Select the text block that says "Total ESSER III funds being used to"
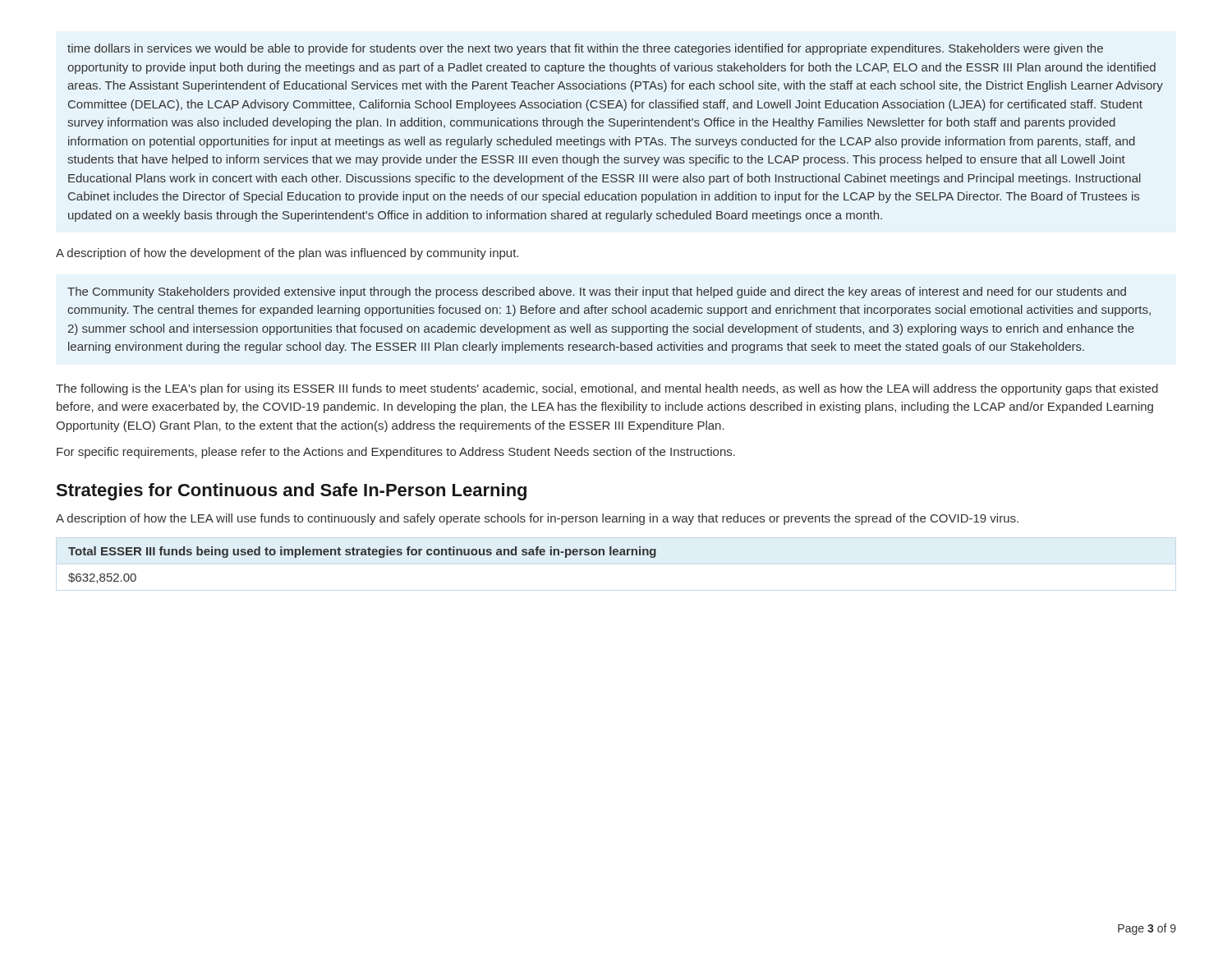This screenshot has width=1232, height=953. coord(362,551)
